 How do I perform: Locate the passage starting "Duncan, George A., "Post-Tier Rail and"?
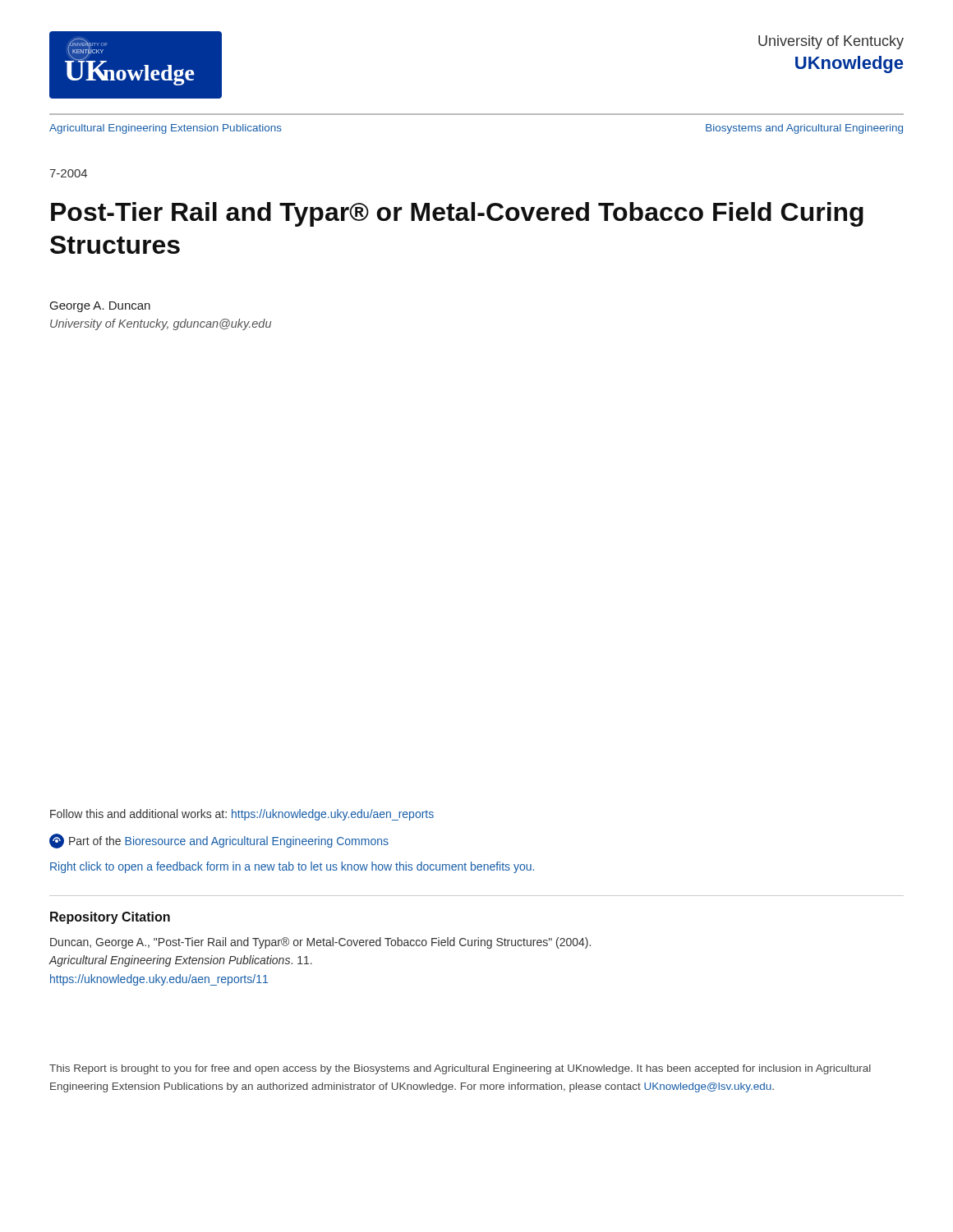click(x=321, y=960)
